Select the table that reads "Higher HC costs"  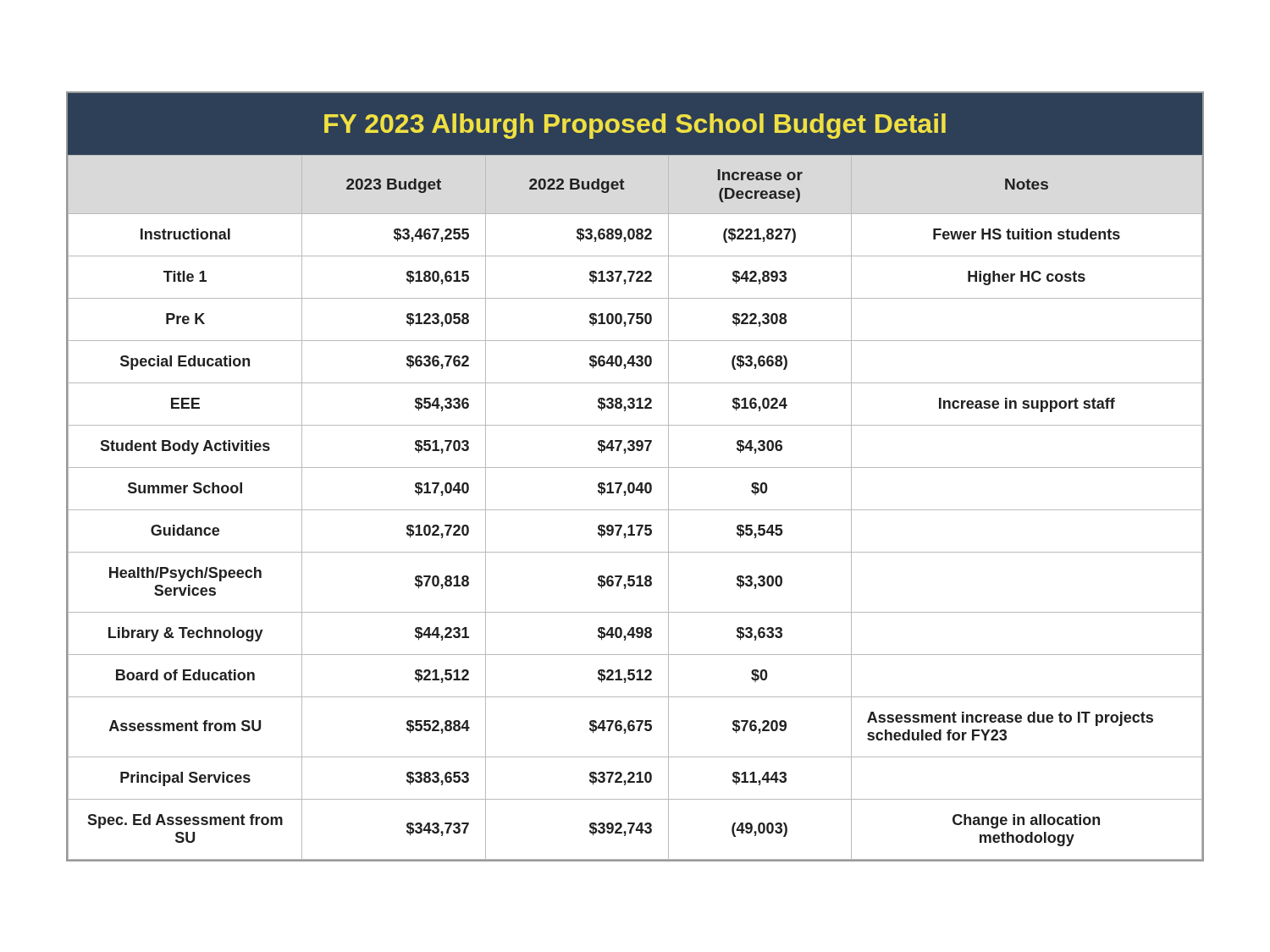[635, 507]
